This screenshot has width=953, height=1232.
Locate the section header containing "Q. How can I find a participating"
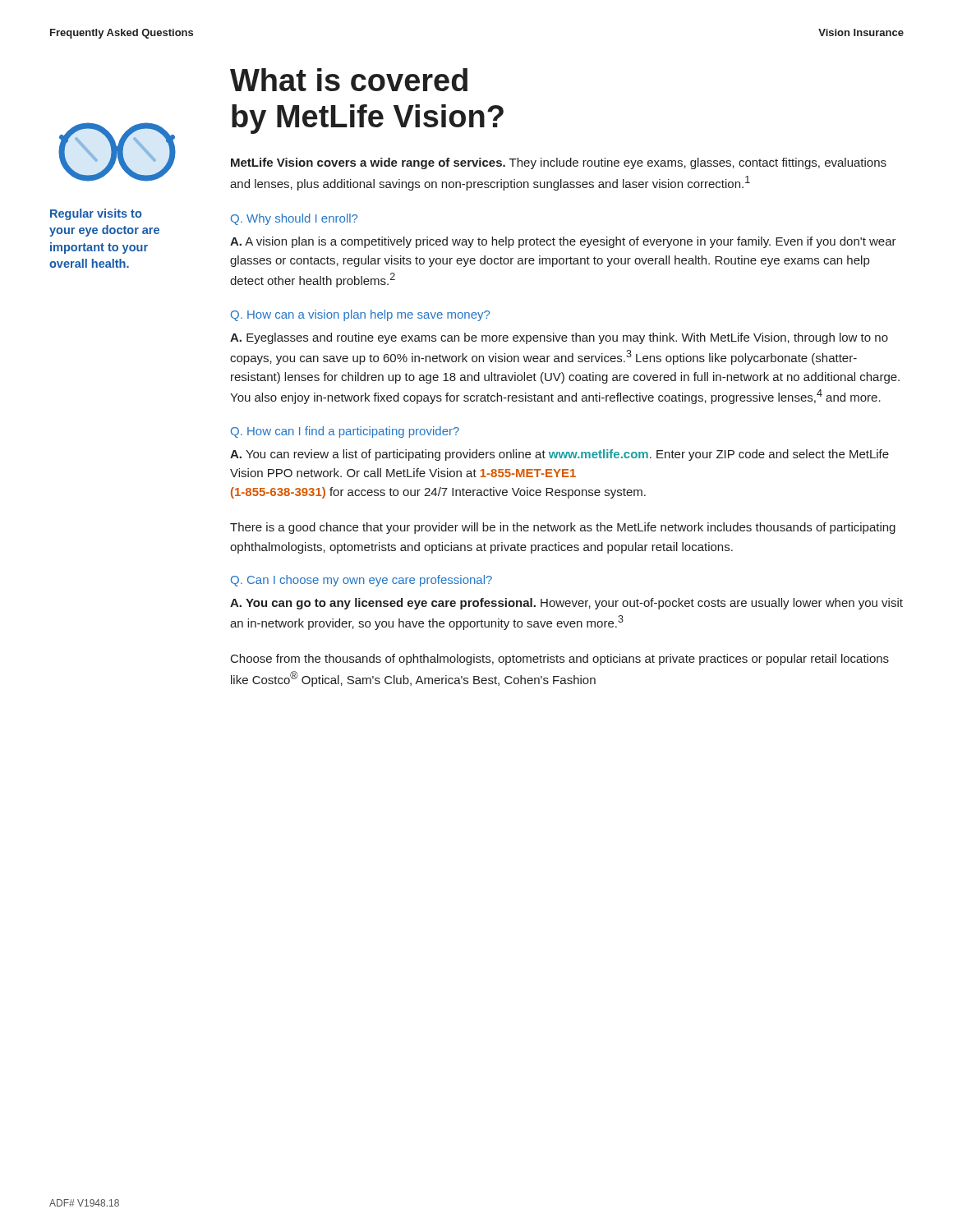click(x=345, y=431)
